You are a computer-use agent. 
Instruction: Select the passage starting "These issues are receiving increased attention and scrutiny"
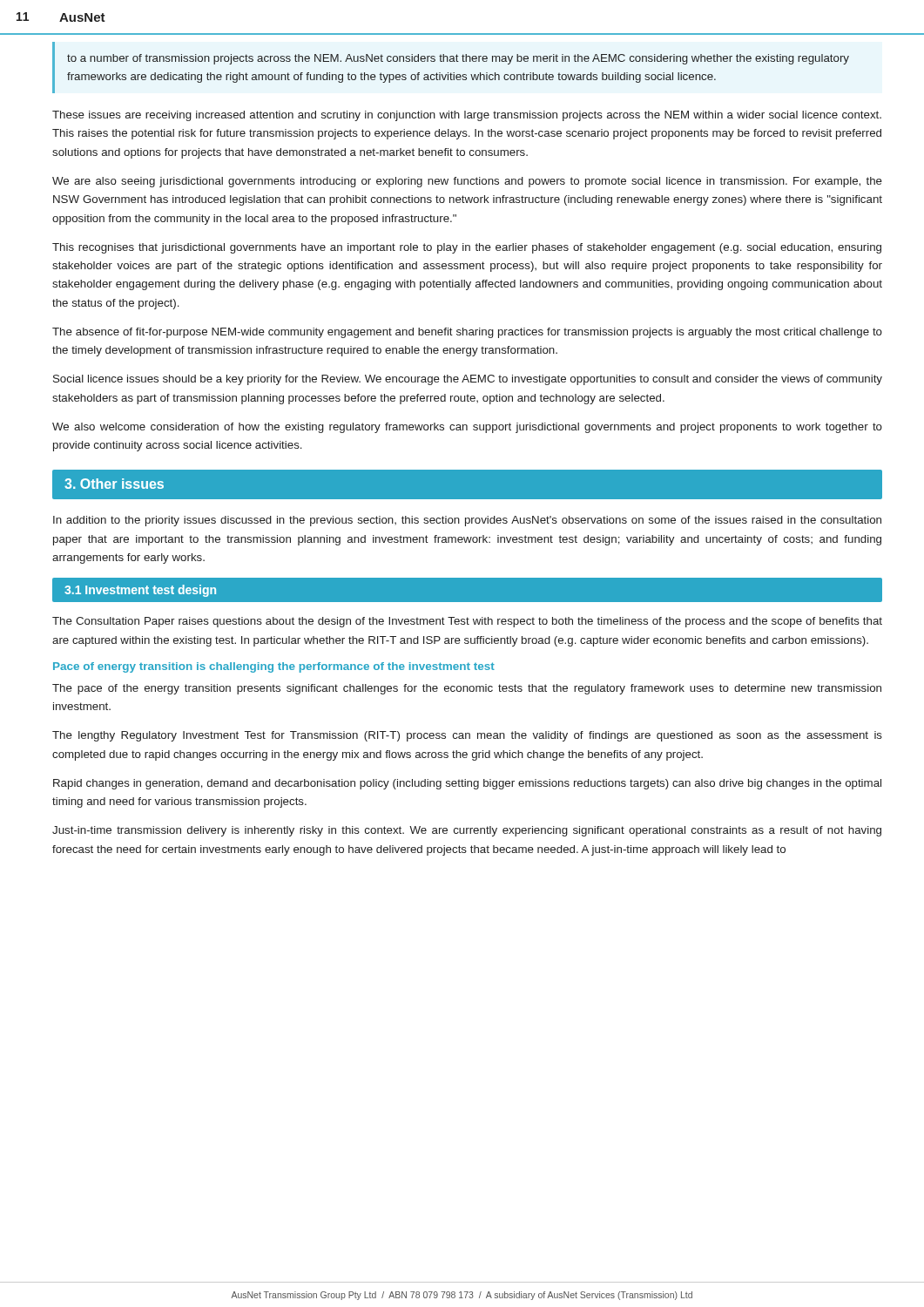[x=467, y=133]
